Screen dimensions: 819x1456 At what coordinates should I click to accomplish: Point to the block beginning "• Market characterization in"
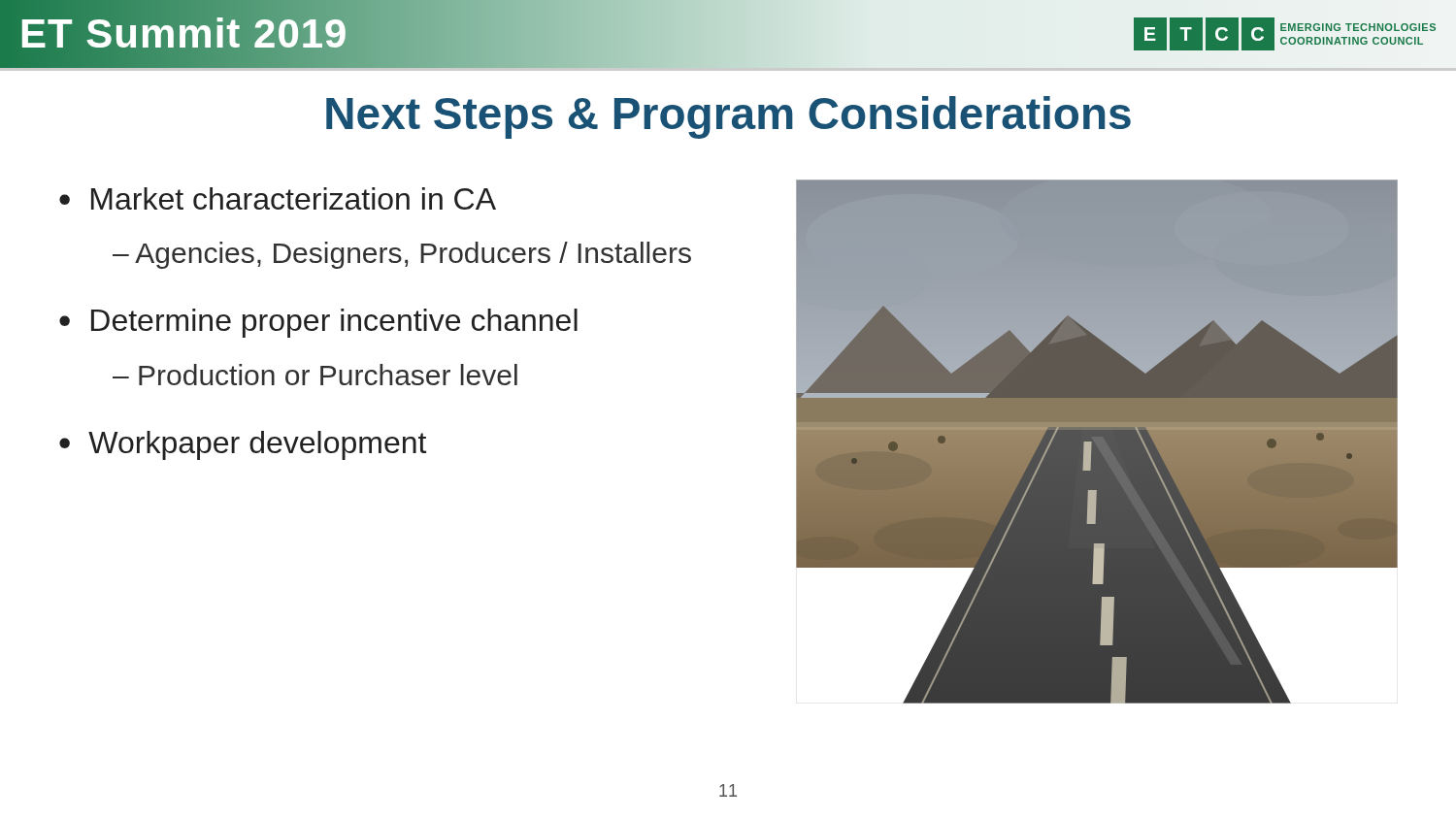point(277,202)
